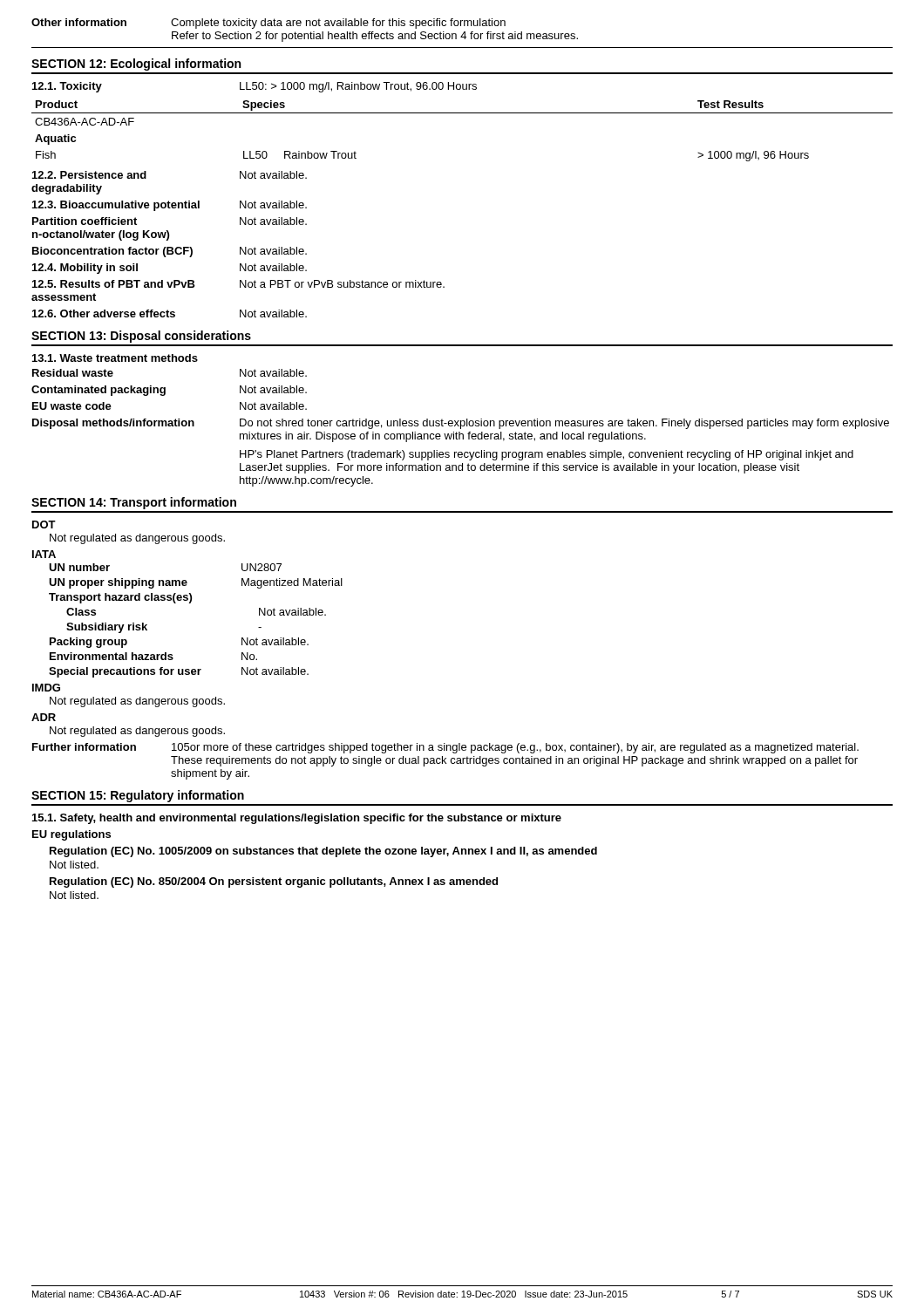Click on the block starting "HP's Planet Partners (trademark) supplies recycling"
This screenshot has height=1308, width=924.
[462, 467]
